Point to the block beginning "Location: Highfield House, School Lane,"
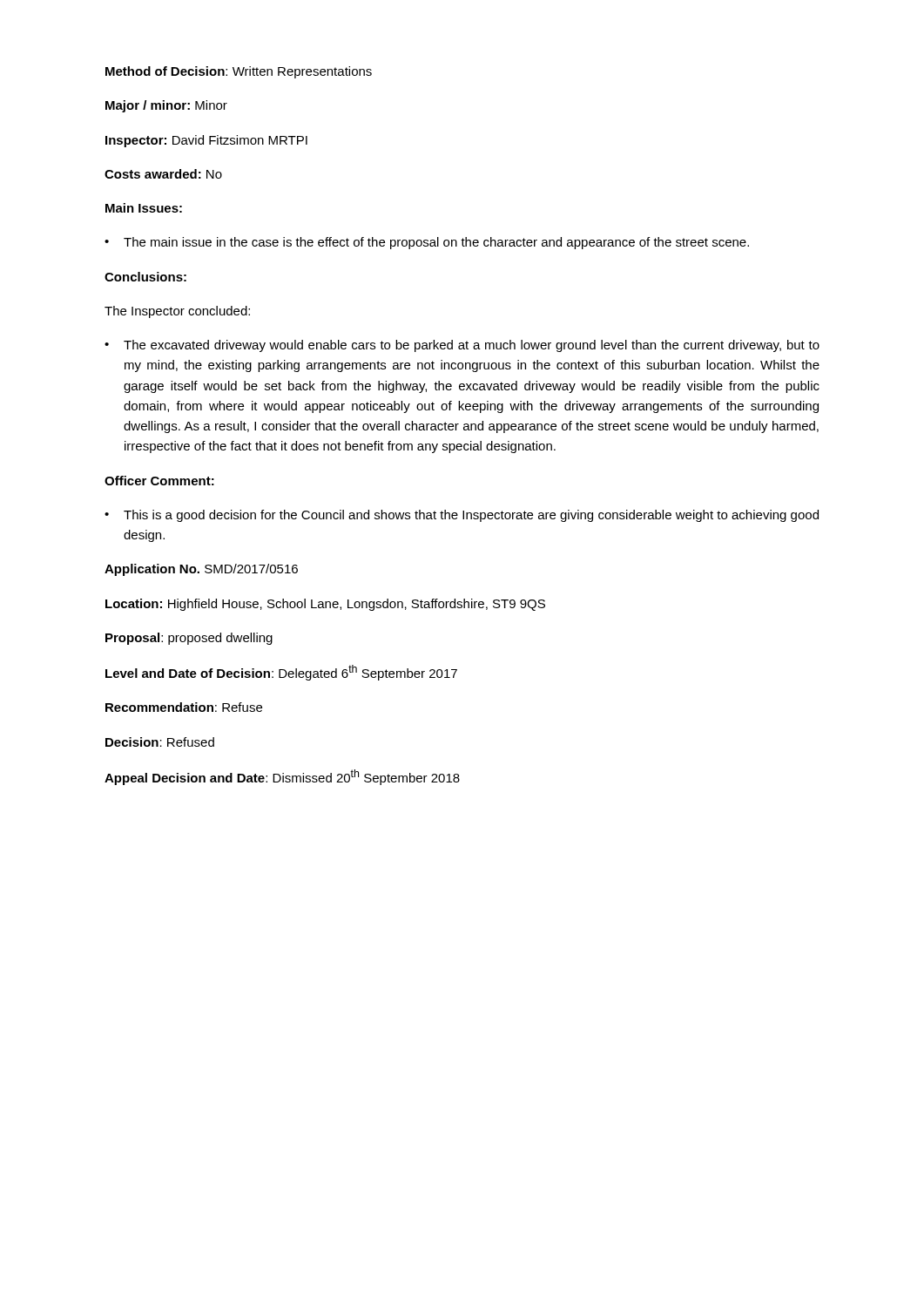Viewport: 924px width, 1307px height. point(462,603)
